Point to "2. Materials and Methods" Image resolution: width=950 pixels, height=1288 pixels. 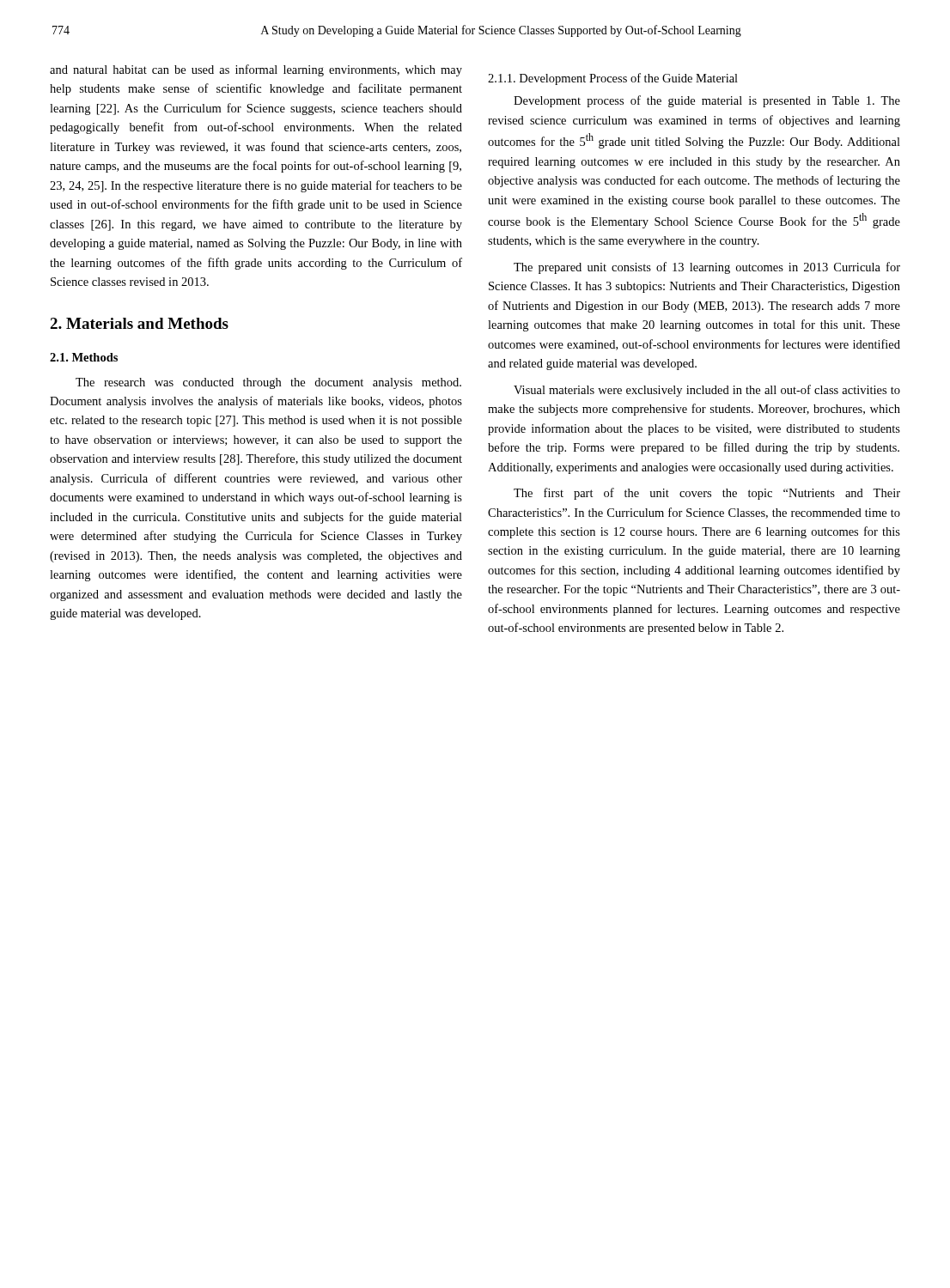pos(139,323)
